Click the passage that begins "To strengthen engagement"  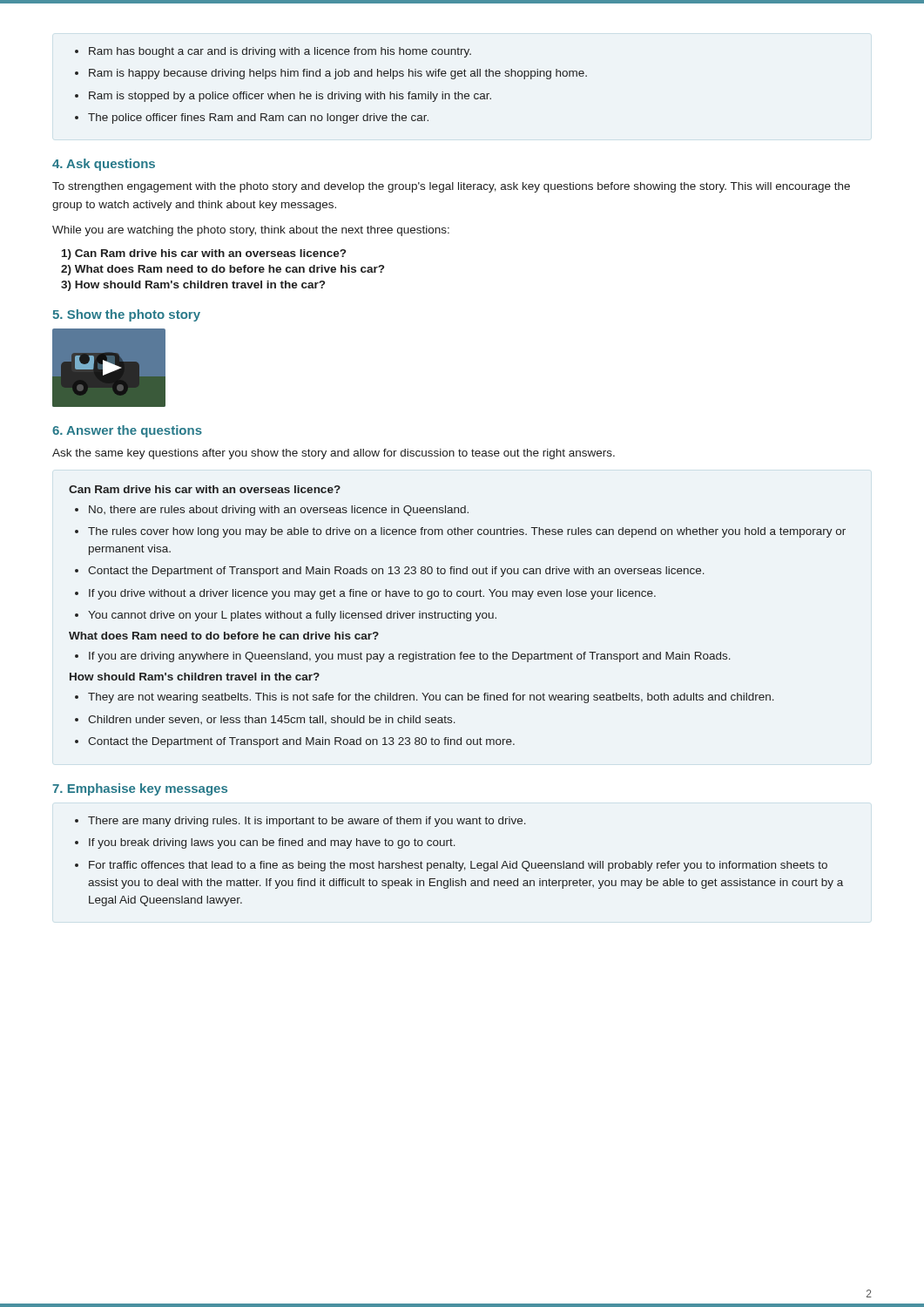[x=451, y=195]
